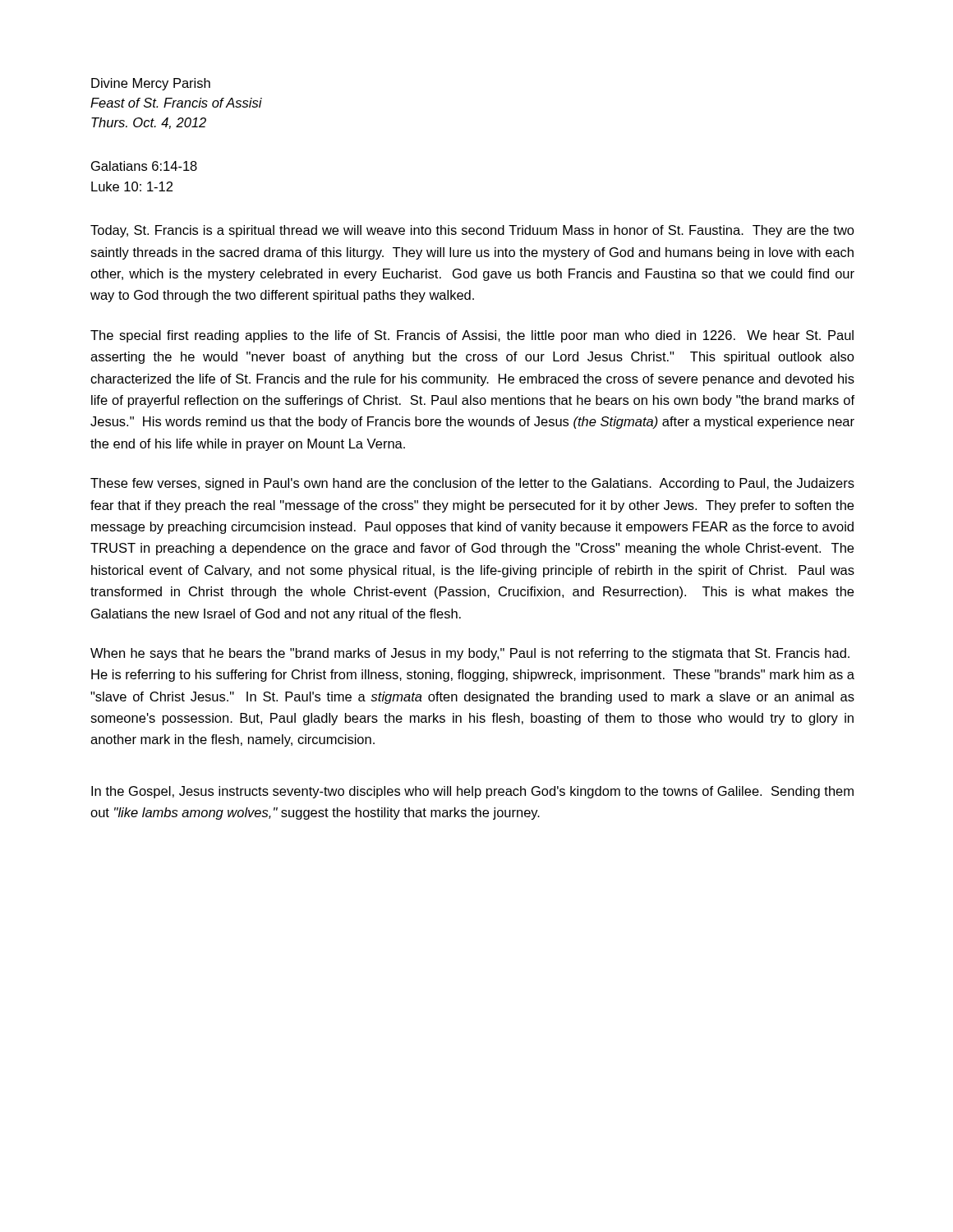Image resolution: width=953 pixels, height=1232 pixels.
Task: Locate the text starting "Today, St. Francis is a spiritual"
Action: tap(472, 263)
